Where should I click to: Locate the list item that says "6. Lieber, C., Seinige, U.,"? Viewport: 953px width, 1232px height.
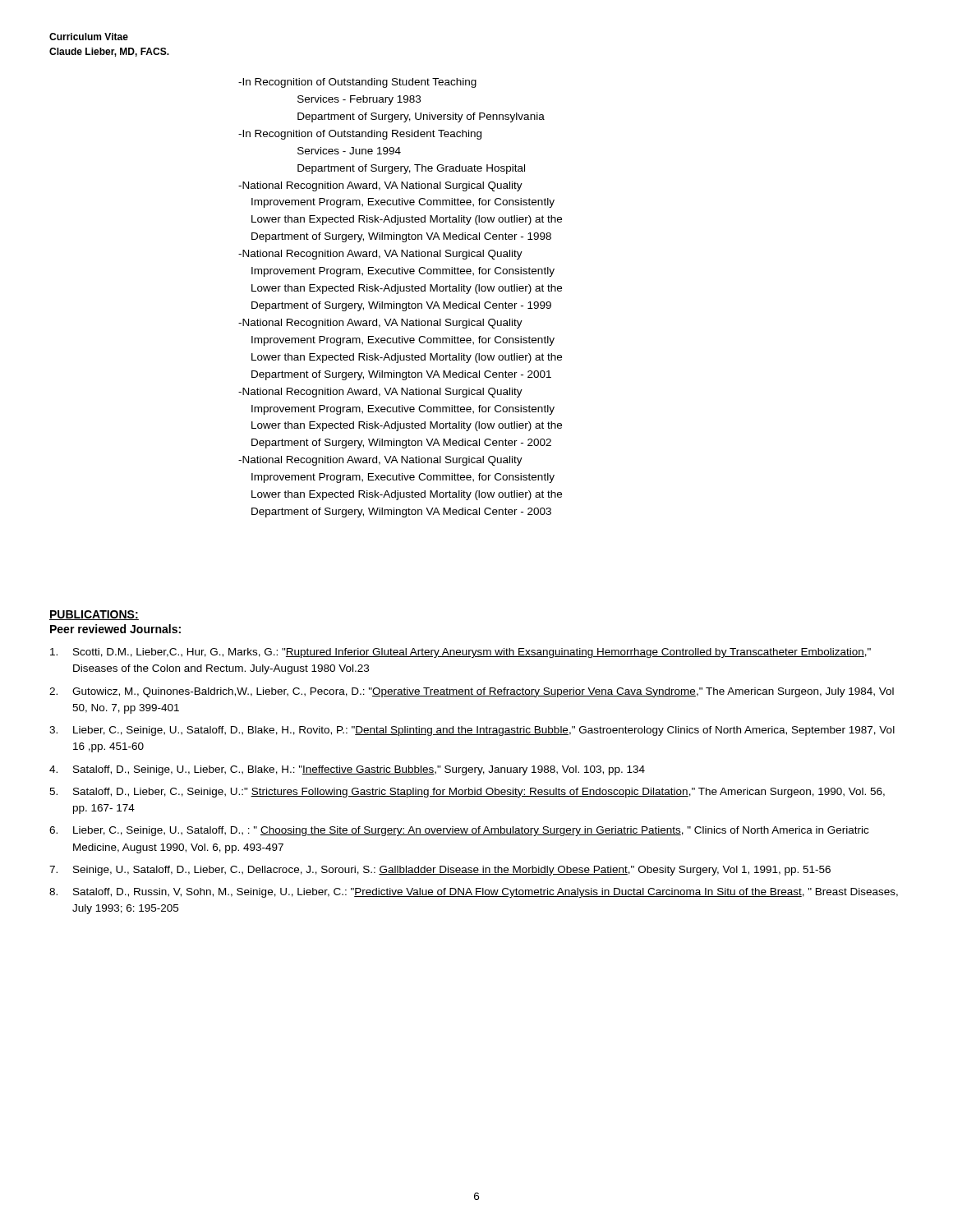(476, 839)
